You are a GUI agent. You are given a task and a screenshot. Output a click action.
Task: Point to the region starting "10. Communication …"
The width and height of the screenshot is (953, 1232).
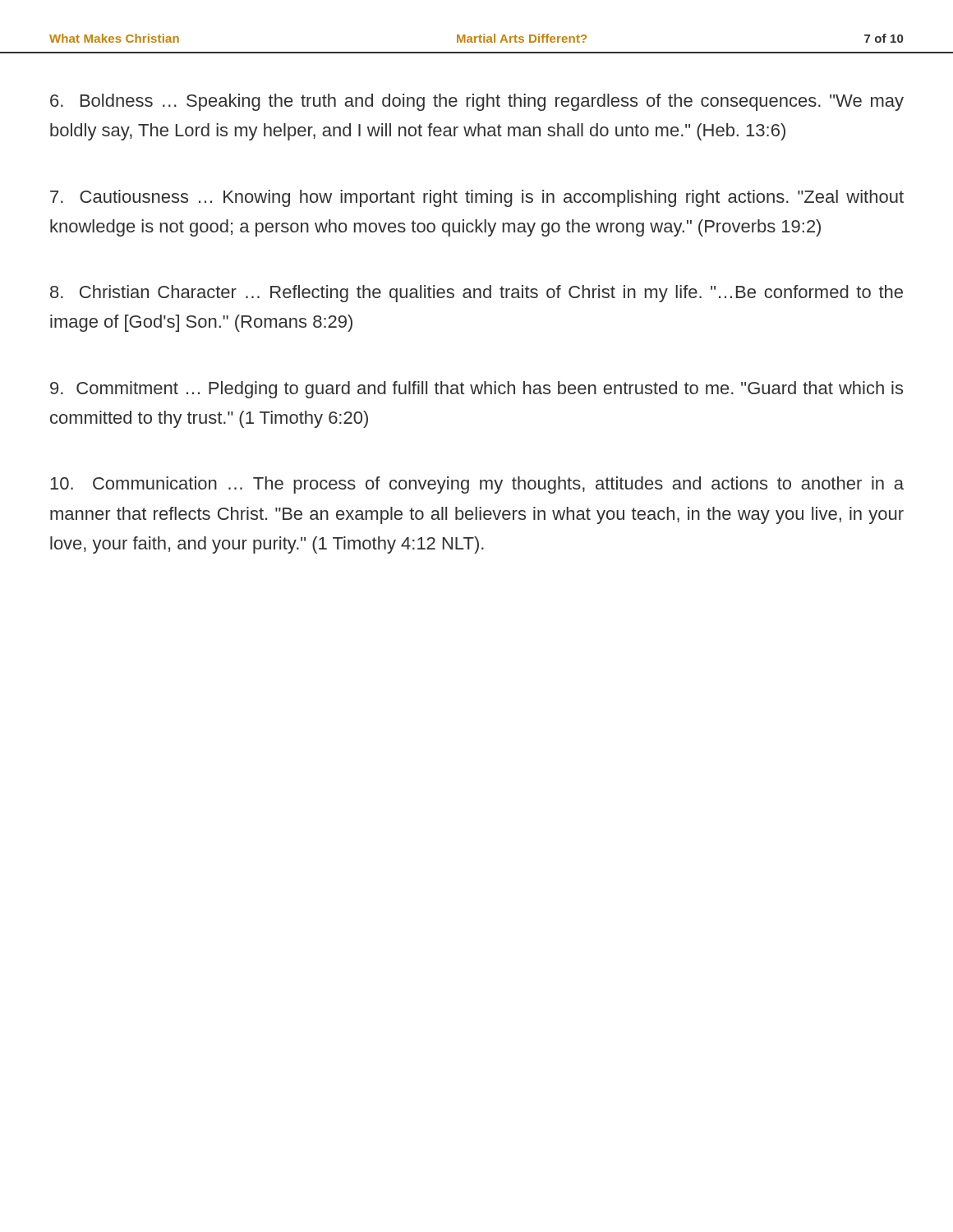[x=476, y=513]
